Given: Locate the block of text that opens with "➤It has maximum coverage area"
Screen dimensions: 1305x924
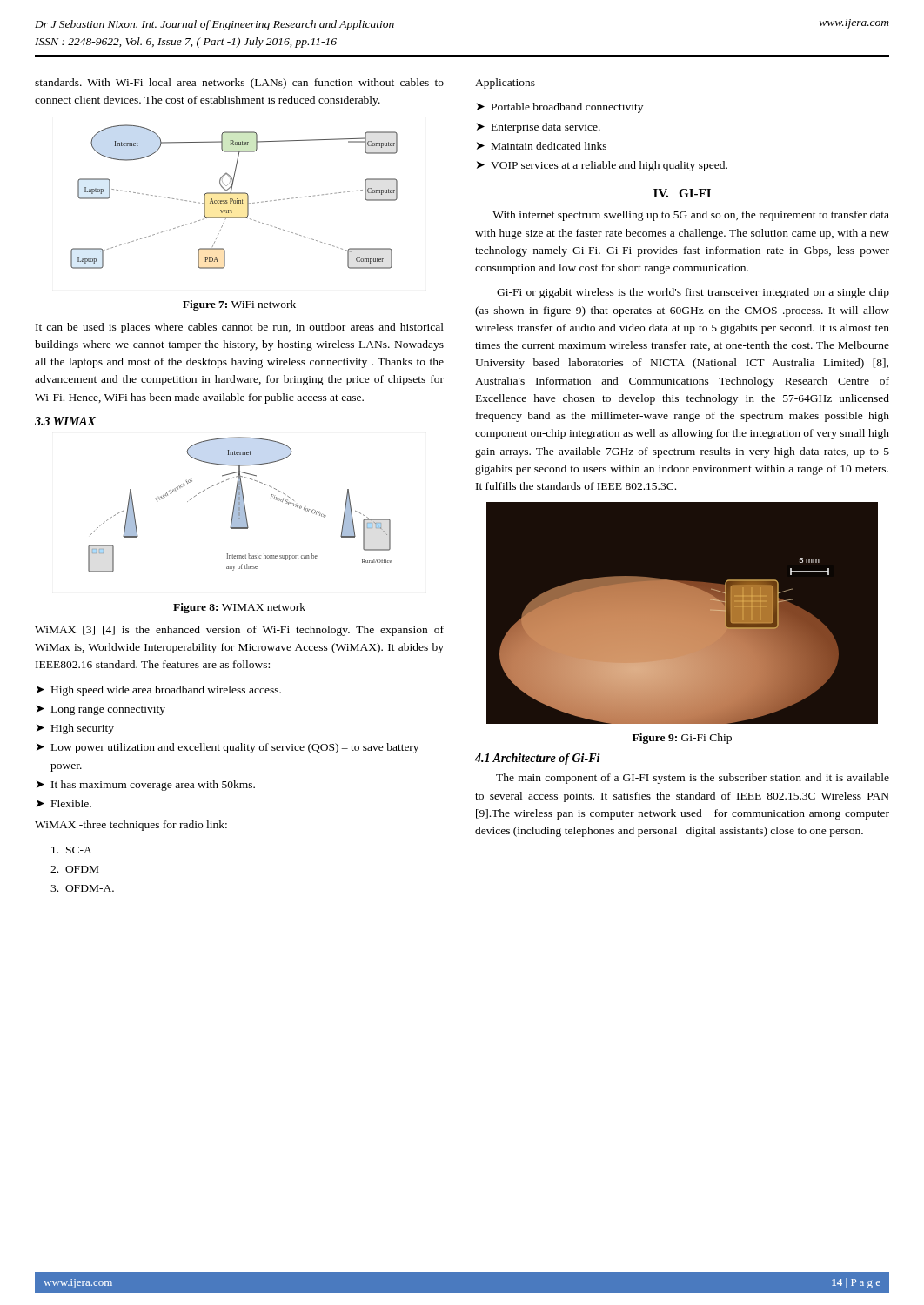Looking at the screenshot, I should coord(145,785).
